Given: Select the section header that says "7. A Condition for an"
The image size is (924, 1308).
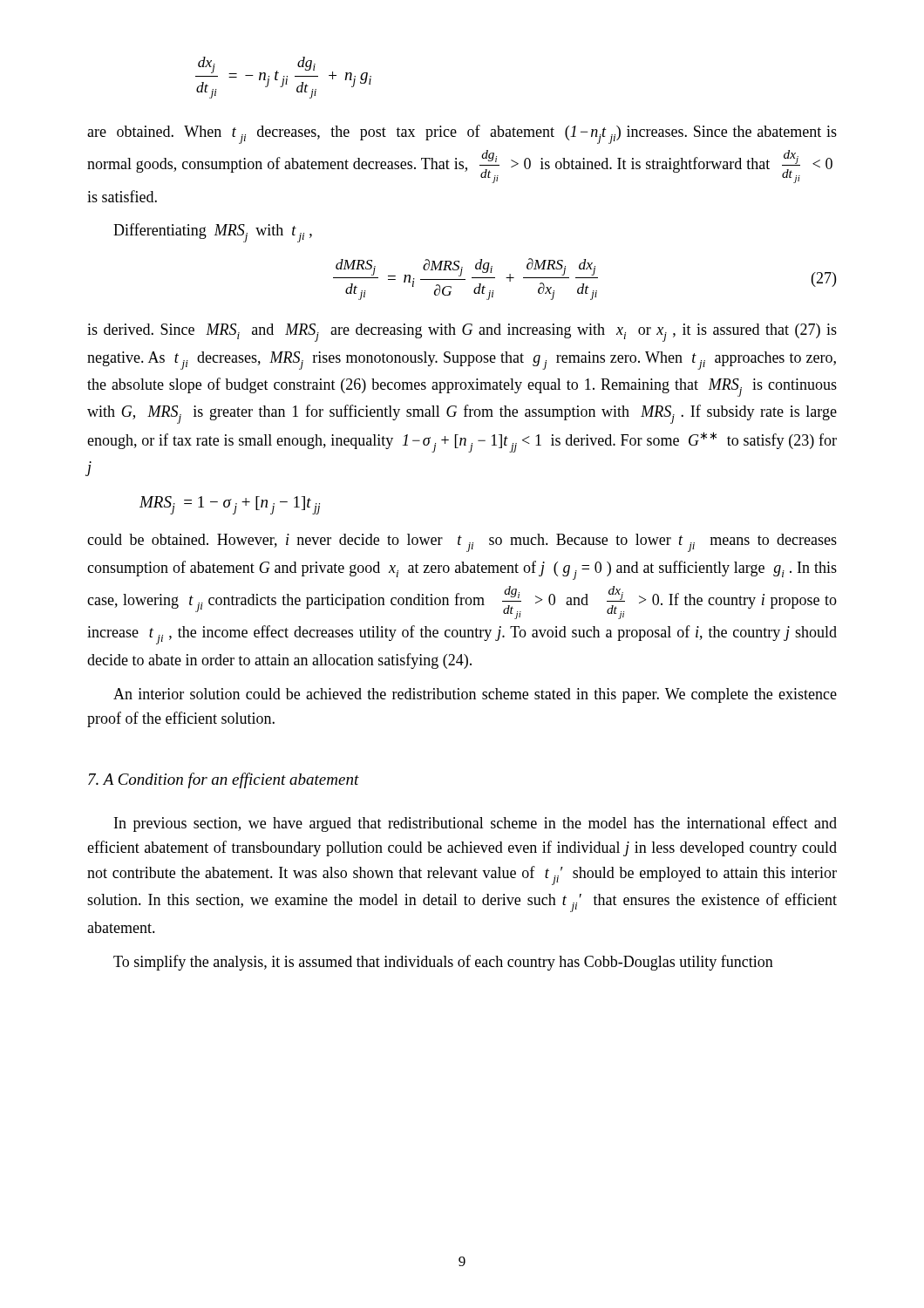Looking at the screenshot, I should pyautogui.click(x=224, y=780).
